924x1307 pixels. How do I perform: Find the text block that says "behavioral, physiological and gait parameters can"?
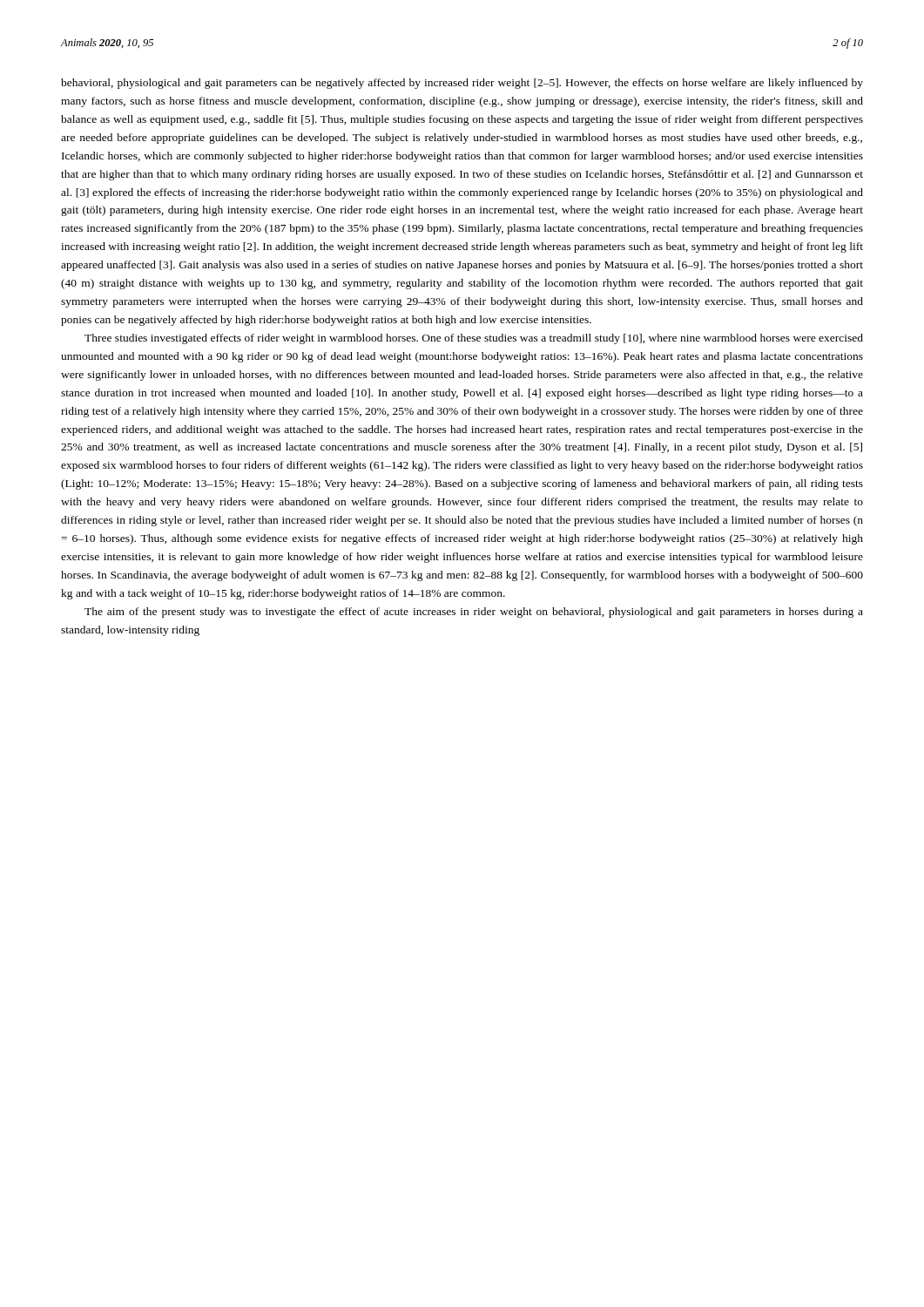(x=462, y=202)
